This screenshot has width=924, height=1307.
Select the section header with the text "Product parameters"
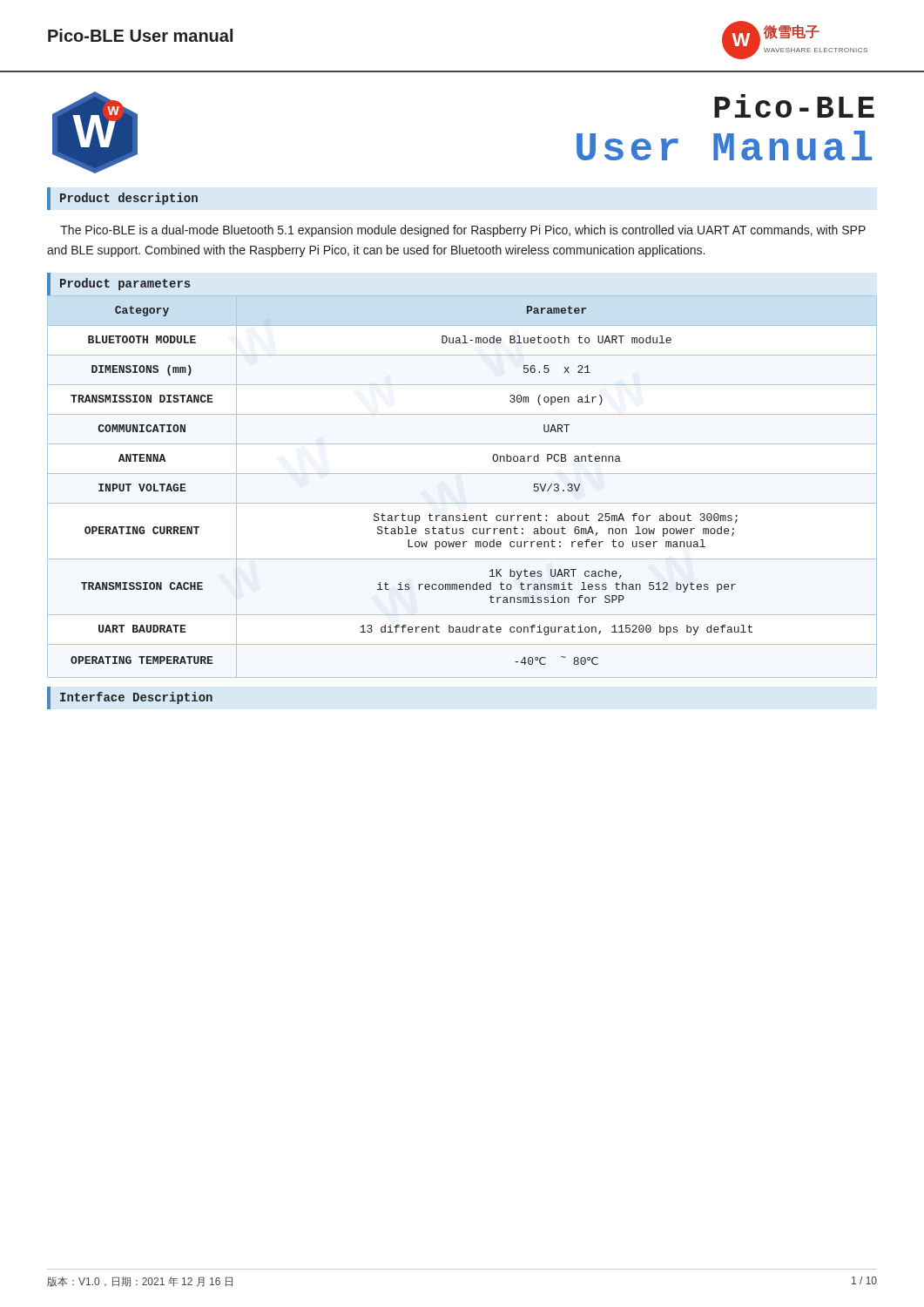click(125, 284)
